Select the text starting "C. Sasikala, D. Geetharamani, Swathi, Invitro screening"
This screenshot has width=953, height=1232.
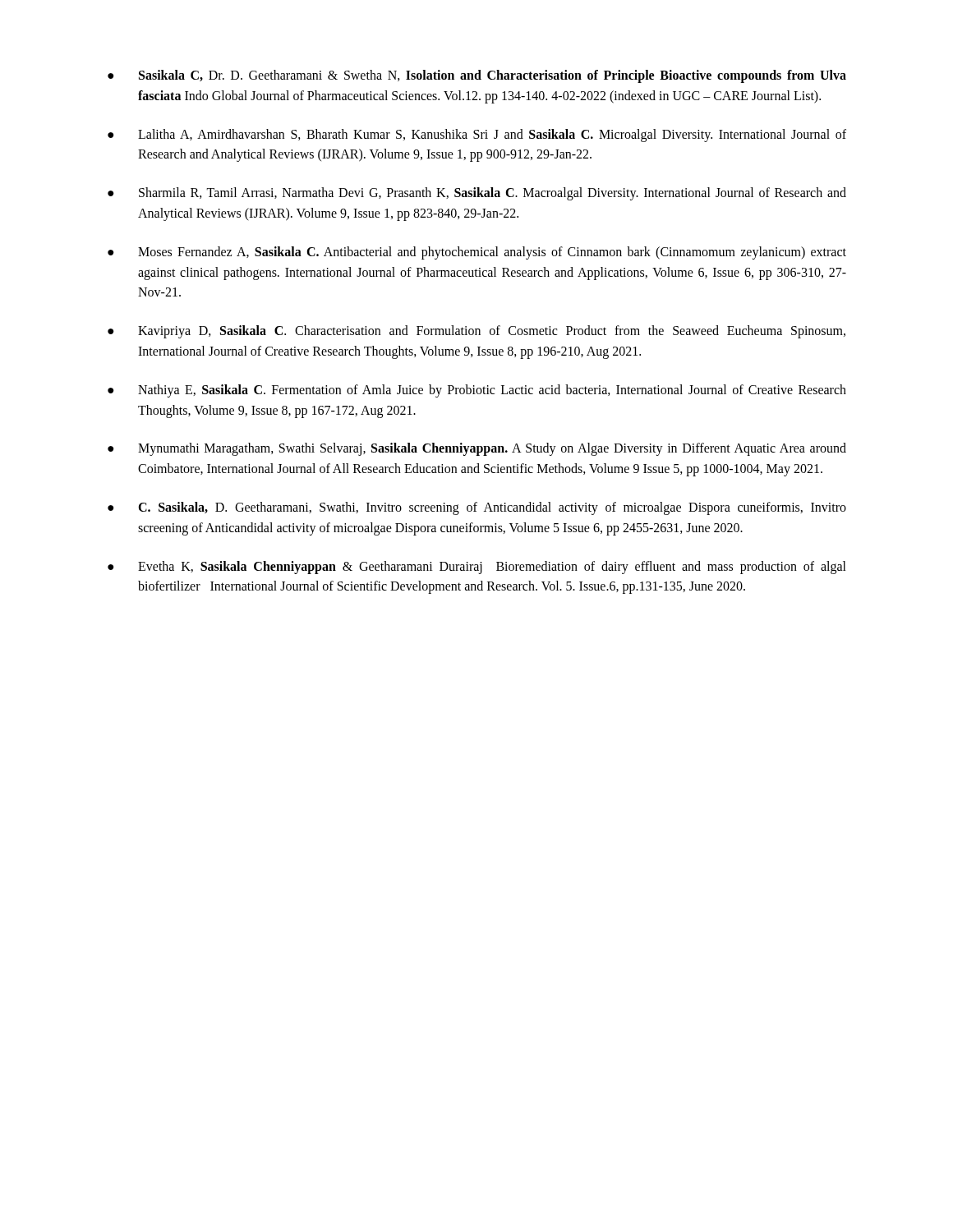tap(492, 517)
